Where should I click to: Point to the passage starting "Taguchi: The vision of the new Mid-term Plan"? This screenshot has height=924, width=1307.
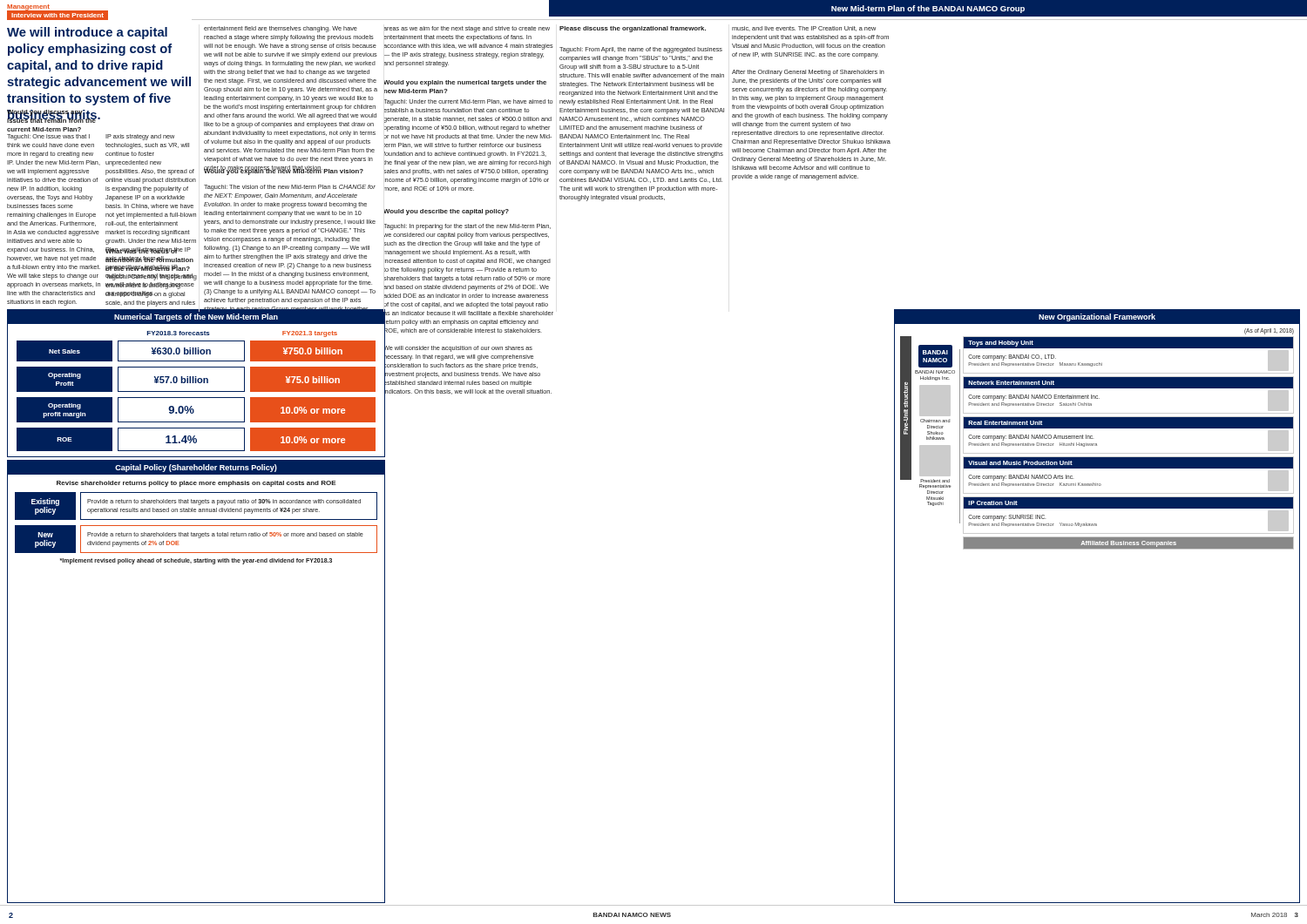[x=290, y=274]
